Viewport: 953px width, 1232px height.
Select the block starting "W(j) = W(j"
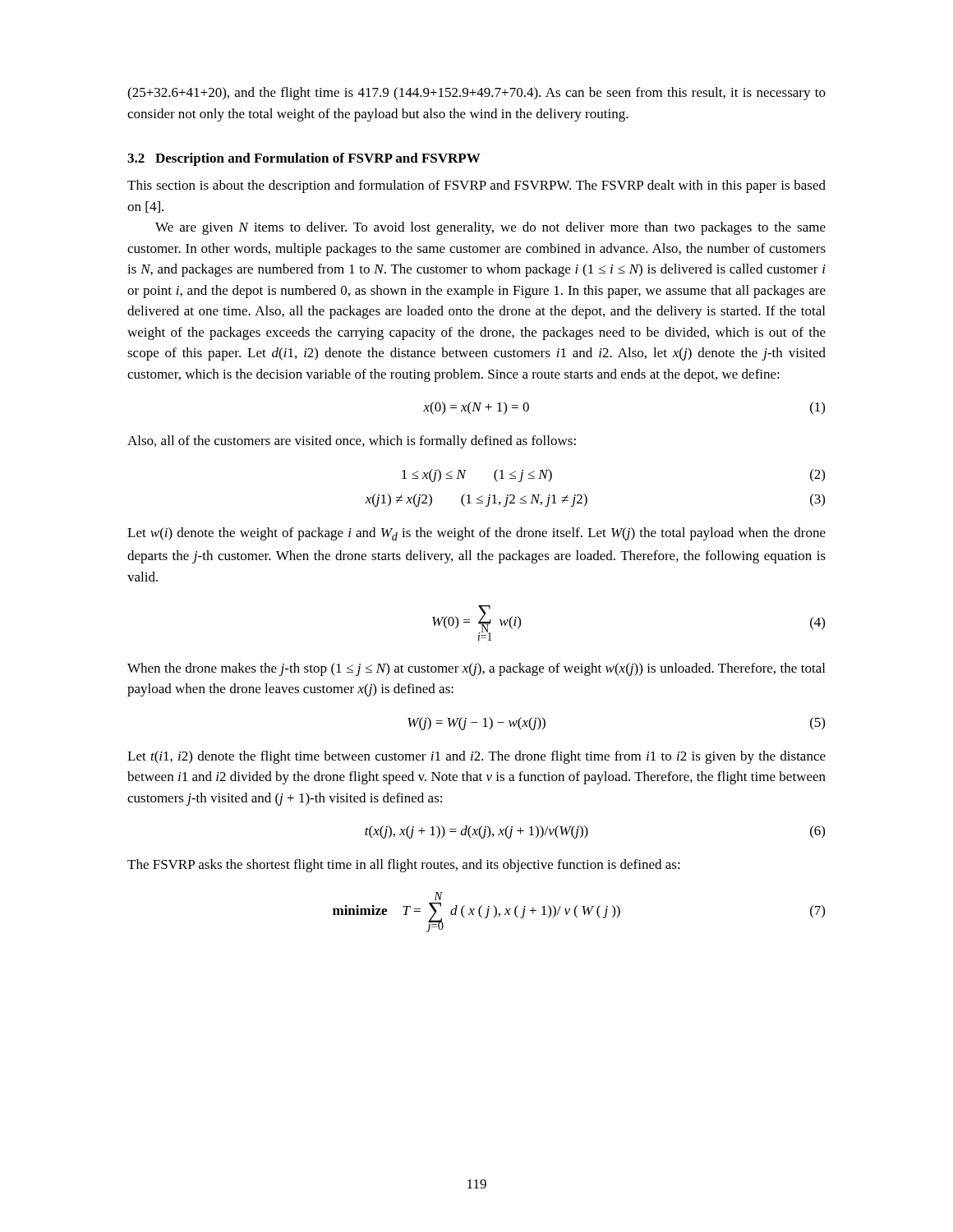coord(476,723)
